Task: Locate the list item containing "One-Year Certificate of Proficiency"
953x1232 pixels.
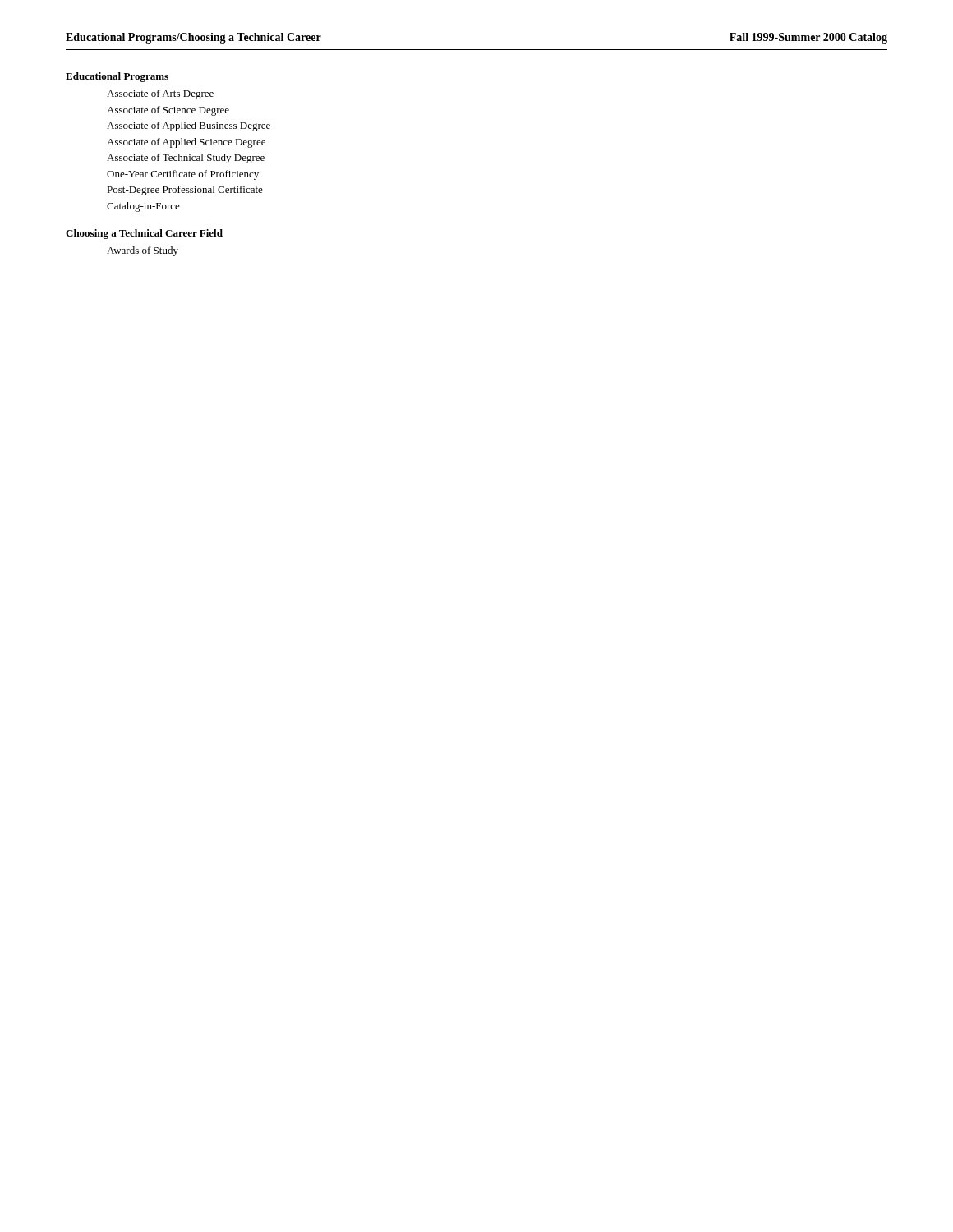Action: click(x=183, y=173)
